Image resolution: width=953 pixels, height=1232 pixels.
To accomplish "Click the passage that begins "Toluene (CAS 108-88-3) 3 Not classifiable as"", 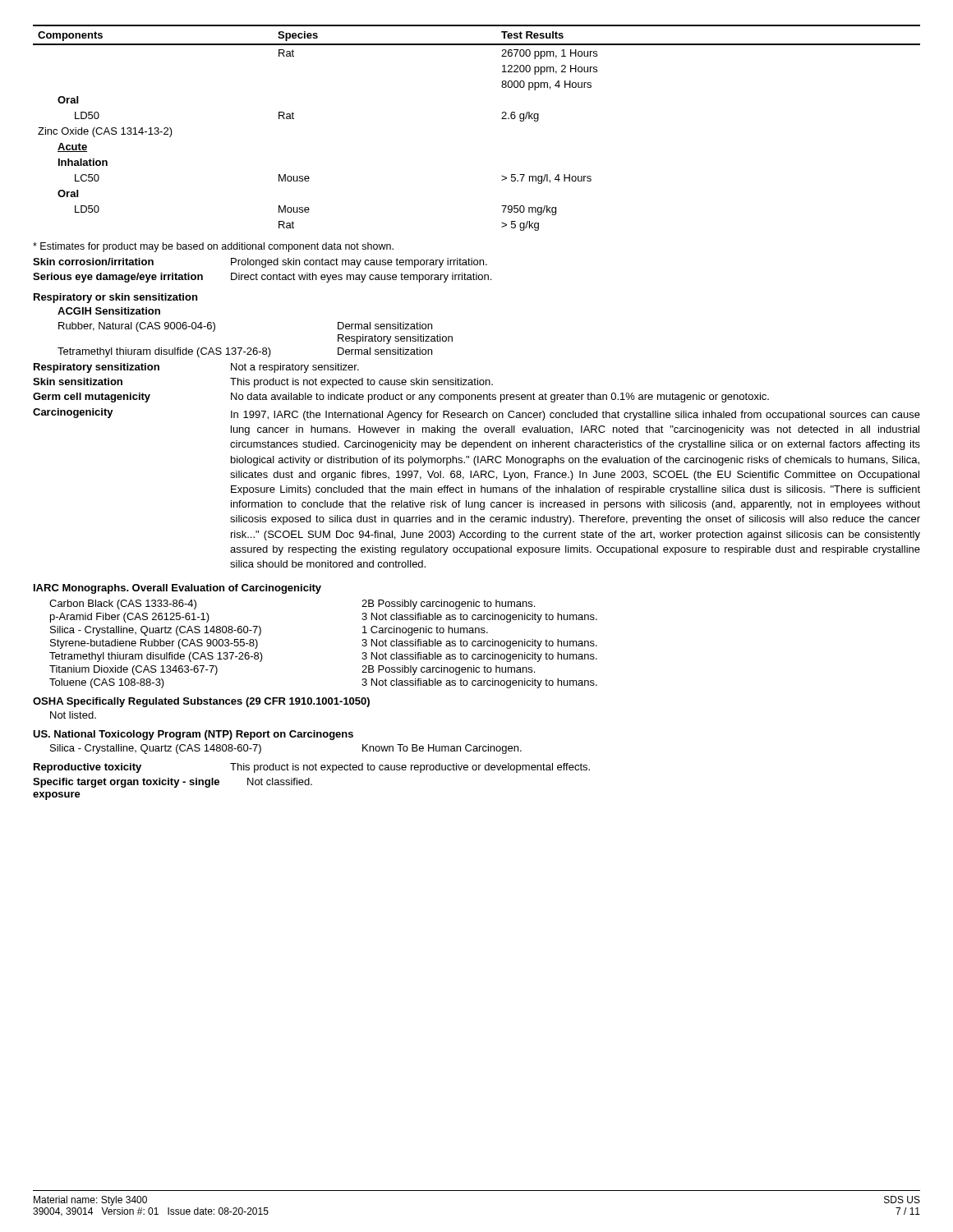I will point(476,682).
